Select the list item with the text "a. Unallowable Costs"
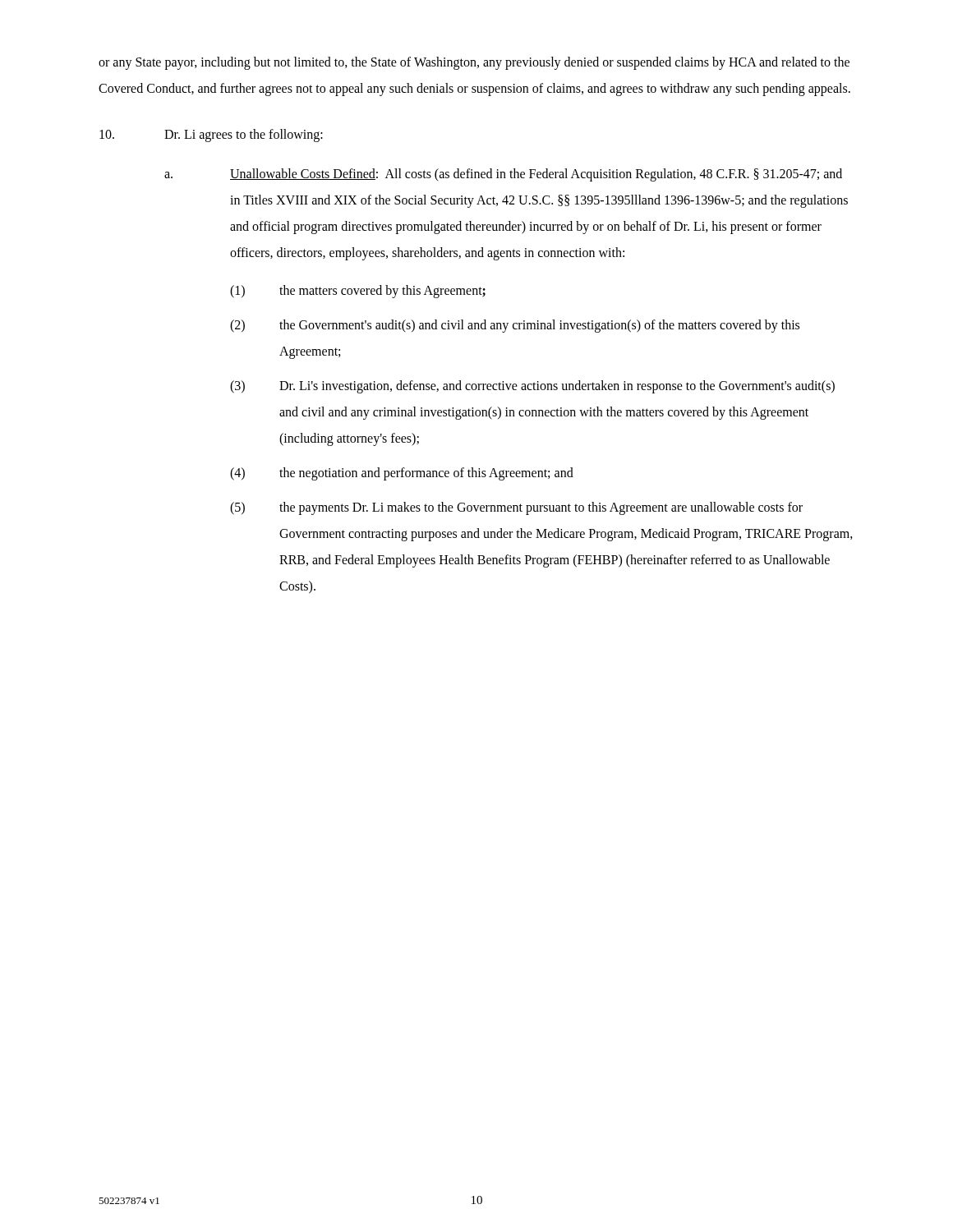 [x=476, y=214]
